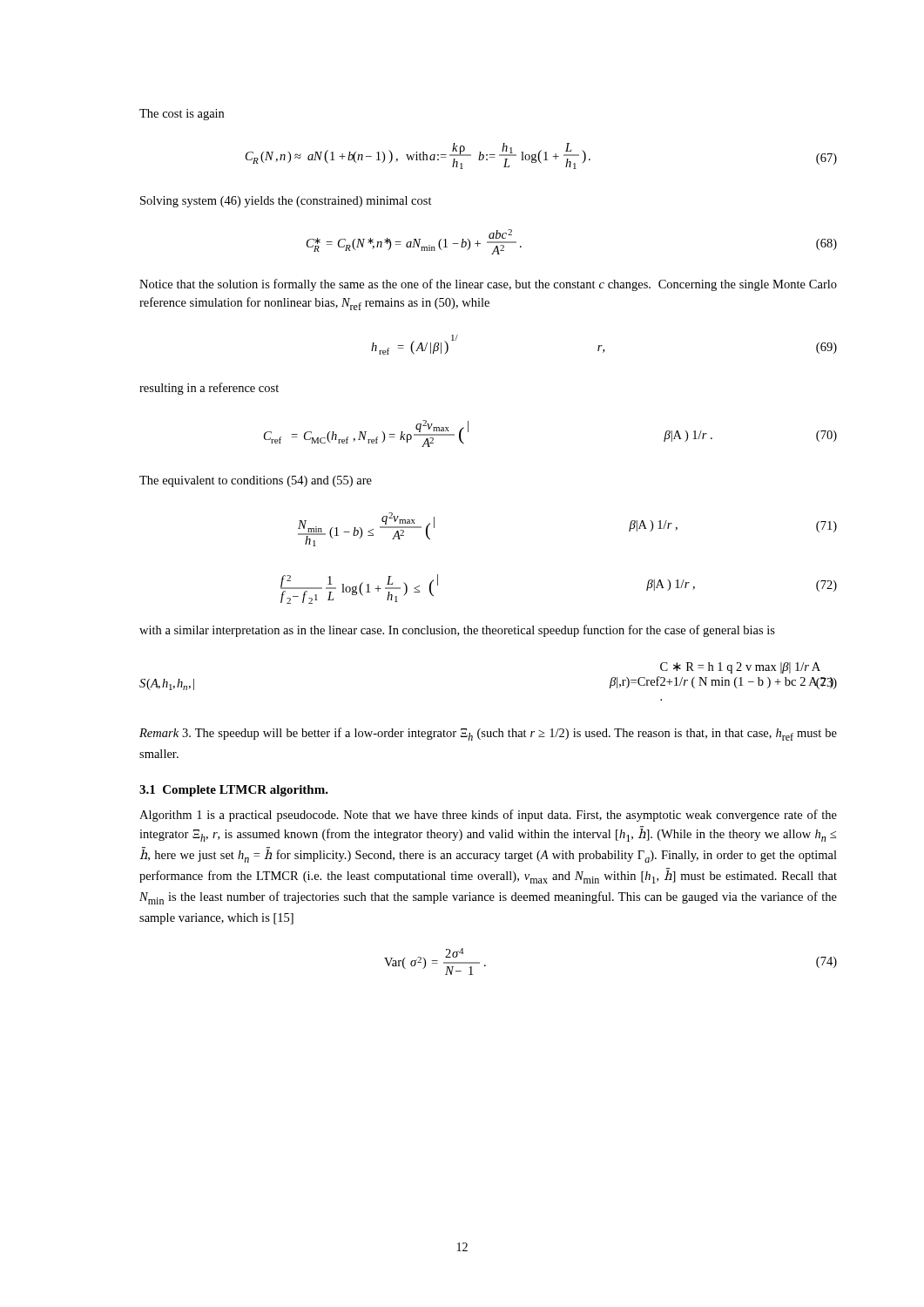The width and height of the screenshot is (924, 1307).
Task: Point to the block beginning "Notice that the solution"
Action: 488,295
